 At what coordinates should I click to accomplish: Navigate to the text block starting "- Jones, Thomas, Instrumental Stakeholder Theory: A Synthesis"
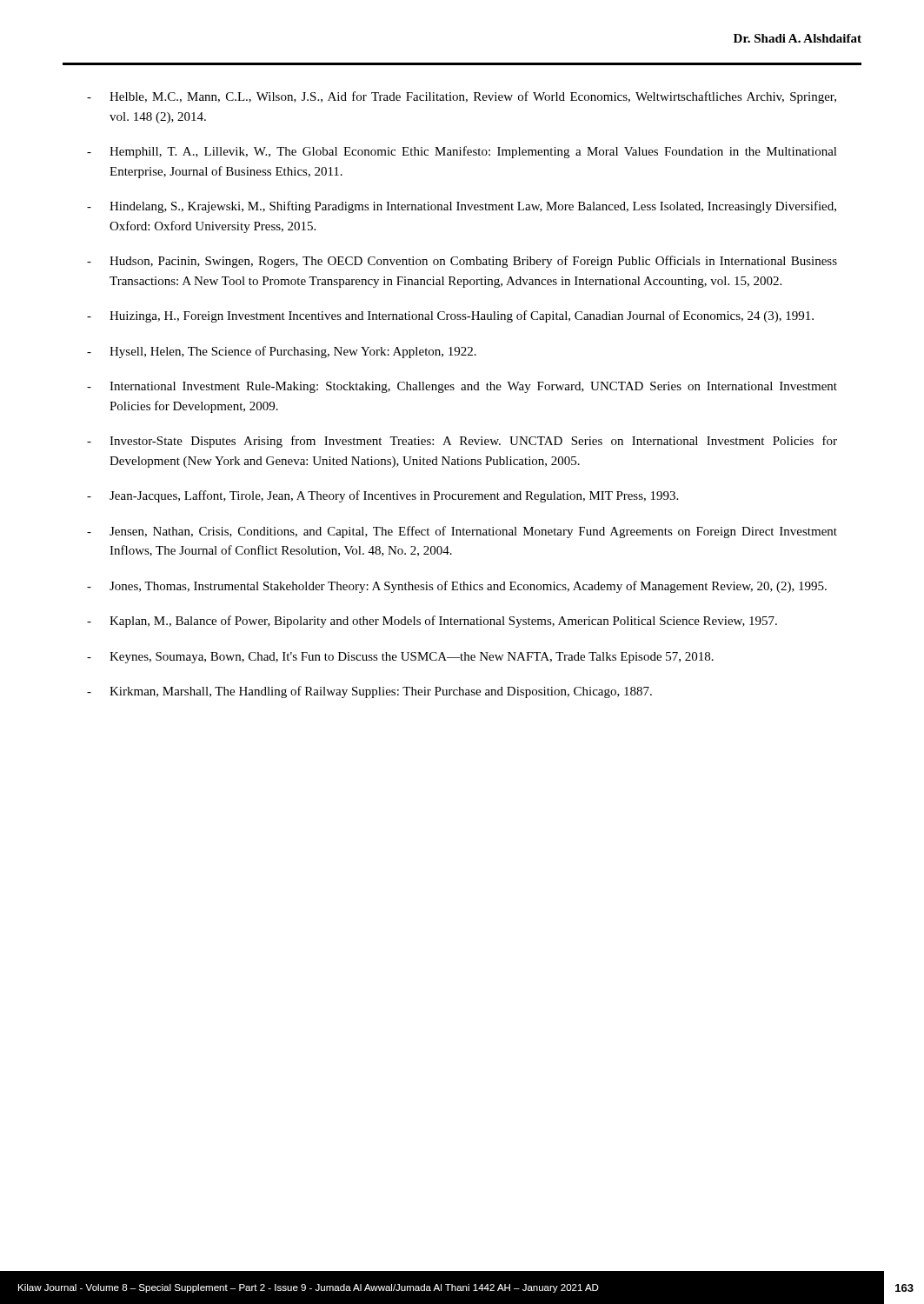point(462,586)
